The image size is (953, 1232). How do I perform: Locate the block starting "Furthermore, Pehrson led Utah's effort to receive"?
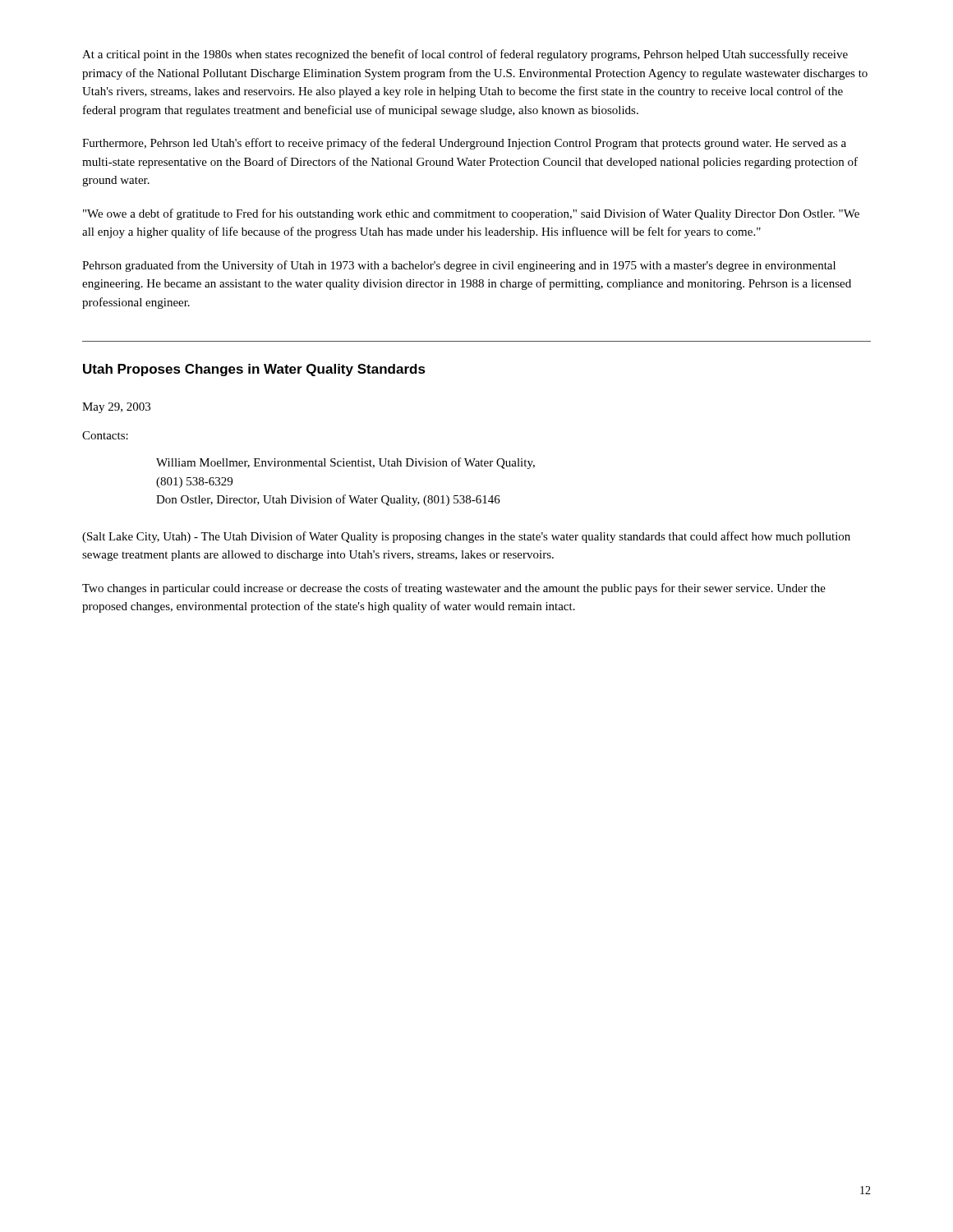click(470, 161)
